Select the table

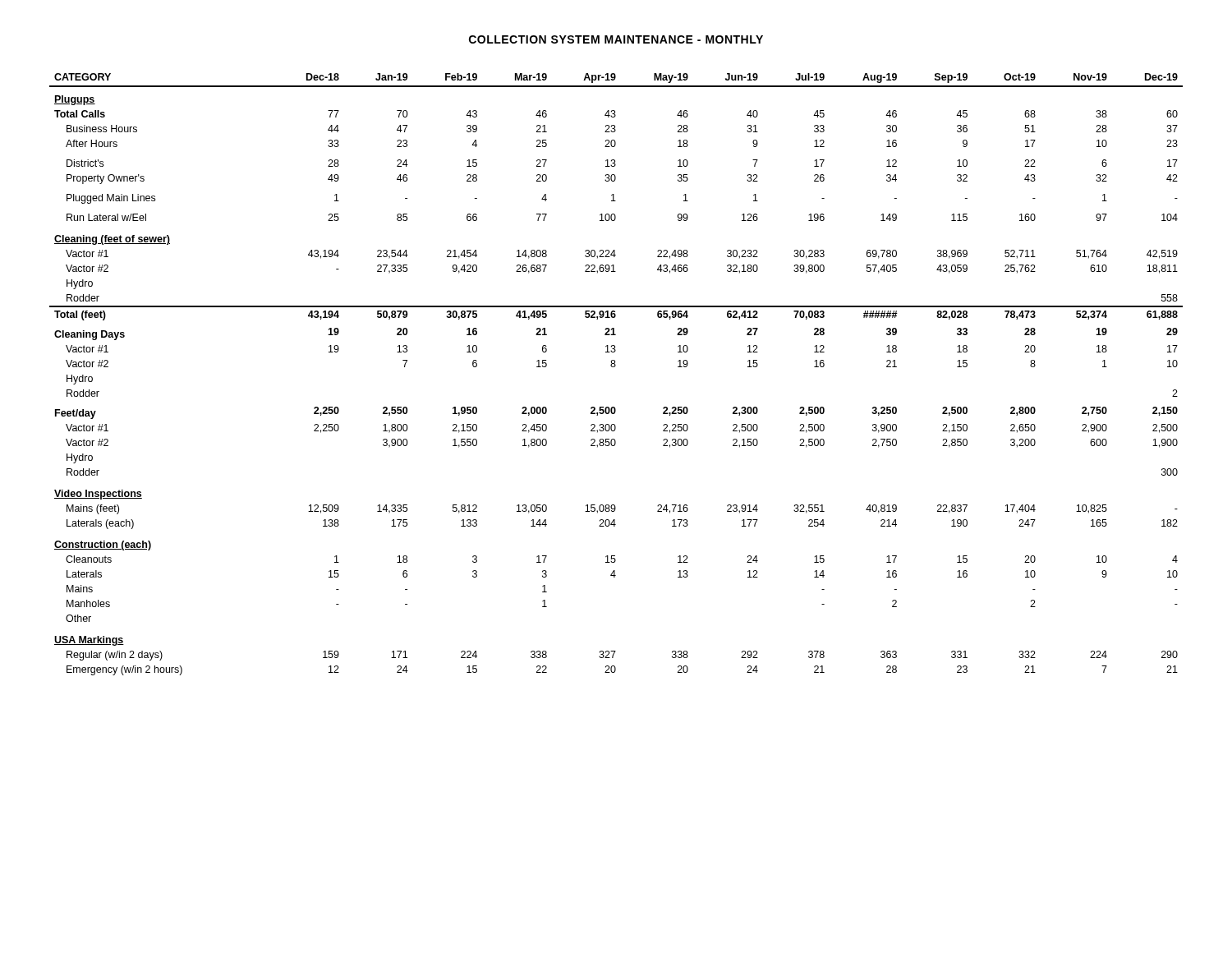point(616,373)
